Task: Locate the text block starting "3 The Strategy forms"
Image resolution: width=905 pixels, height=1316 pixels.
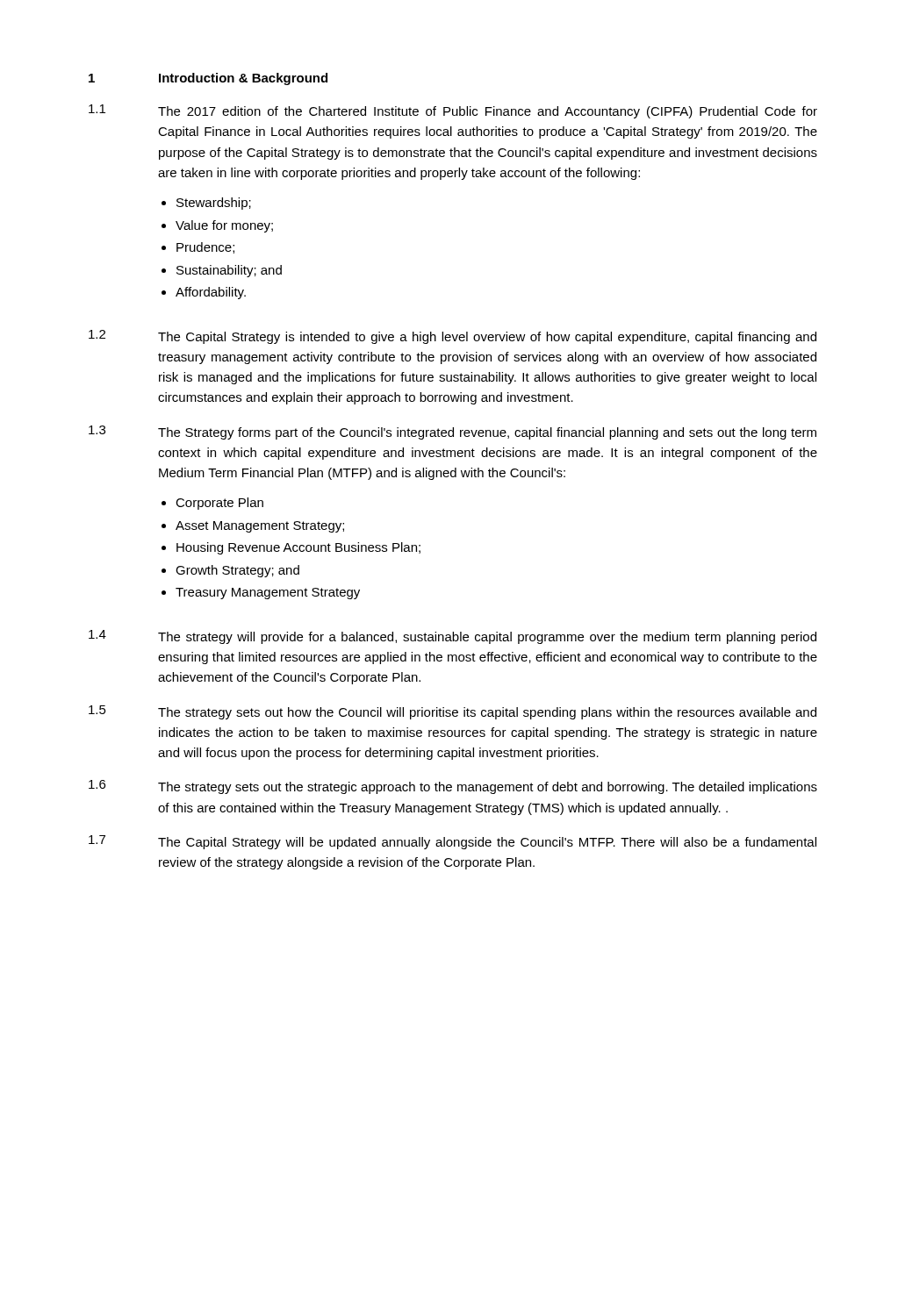Action: point(452,433)
